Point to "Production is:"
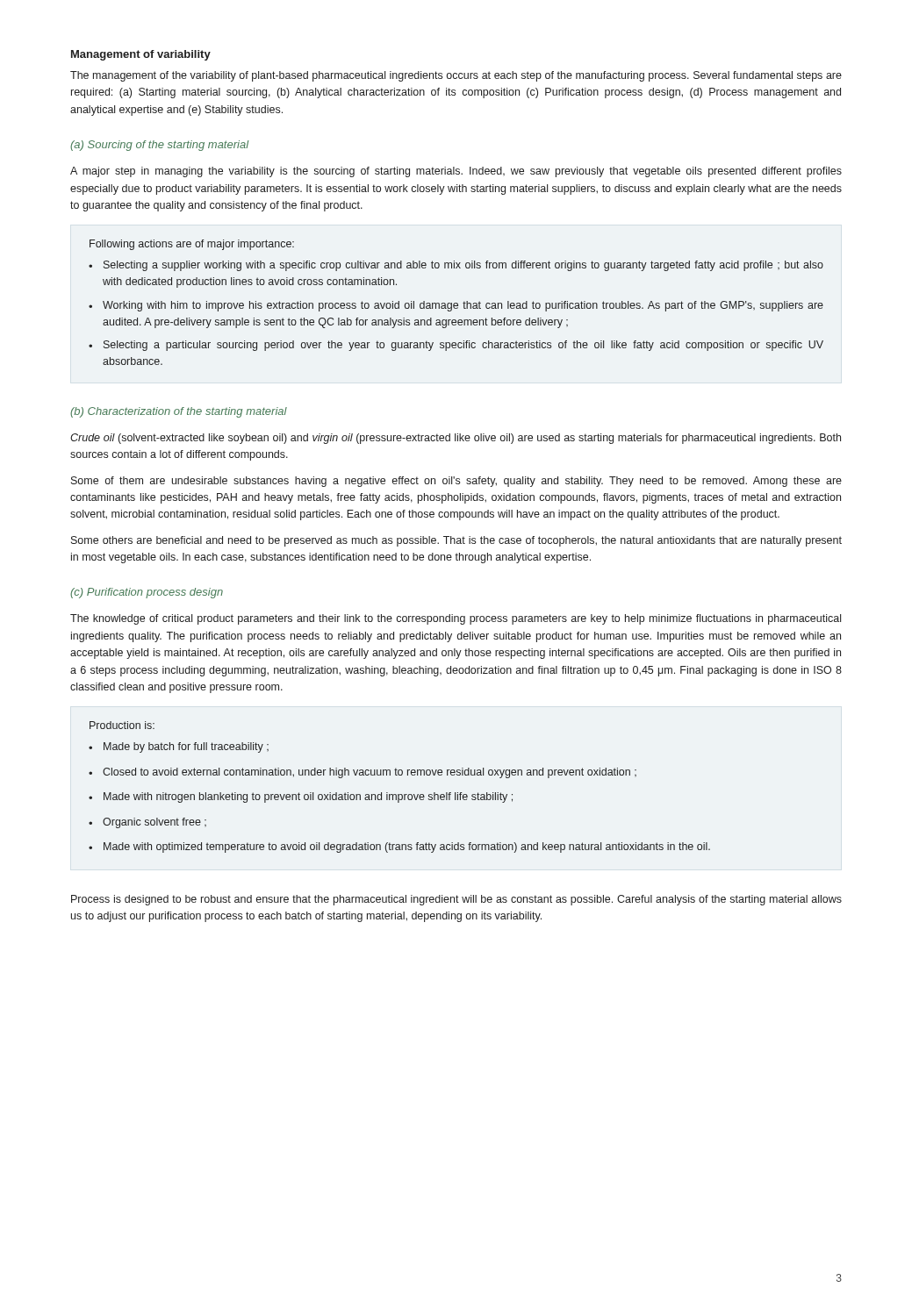The image size is (912, 1316). (122, 726)
